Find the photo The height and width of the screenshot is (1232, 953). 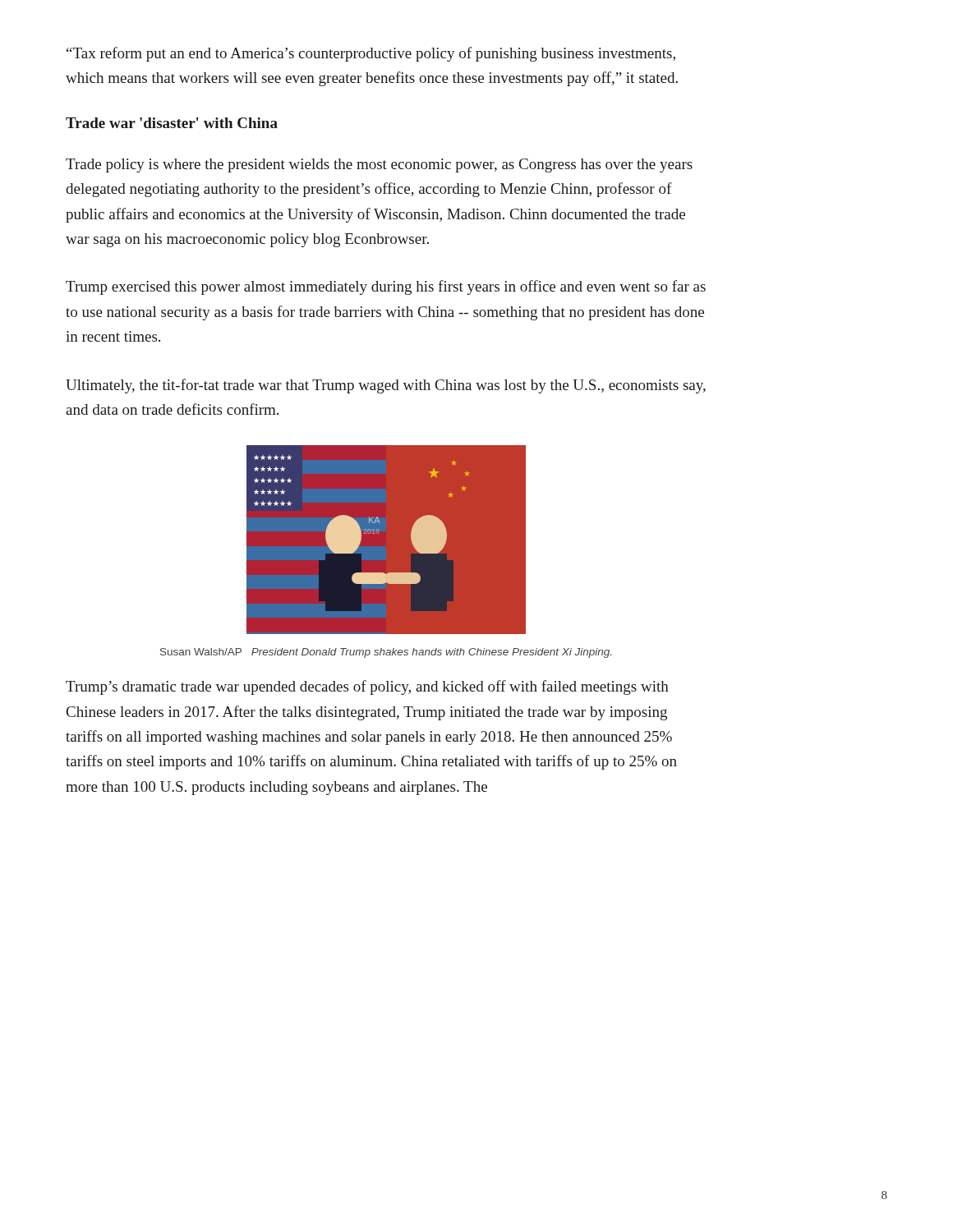386,541
